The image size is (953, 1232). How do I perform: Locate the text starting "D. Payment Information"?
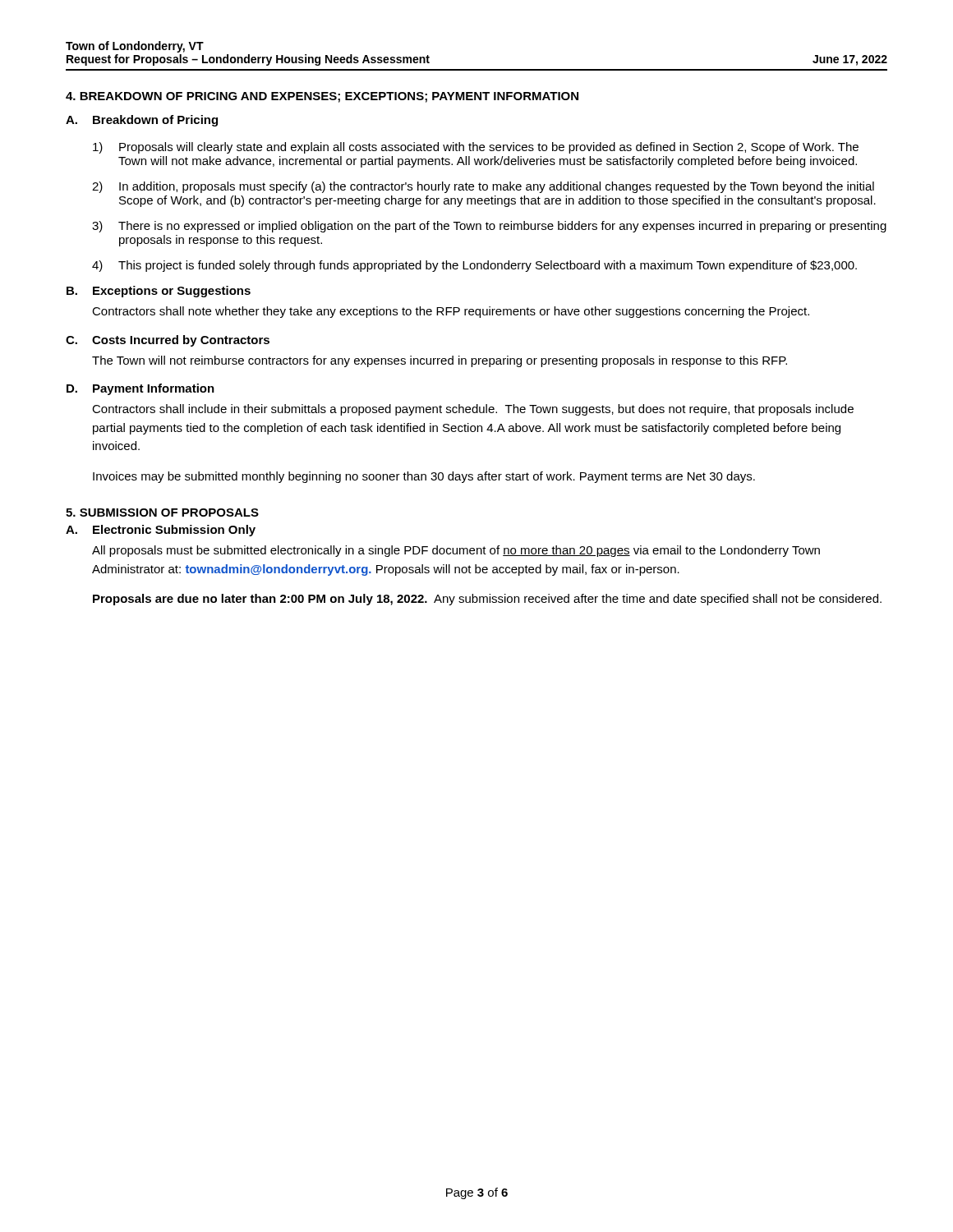[x=140, y=388]
